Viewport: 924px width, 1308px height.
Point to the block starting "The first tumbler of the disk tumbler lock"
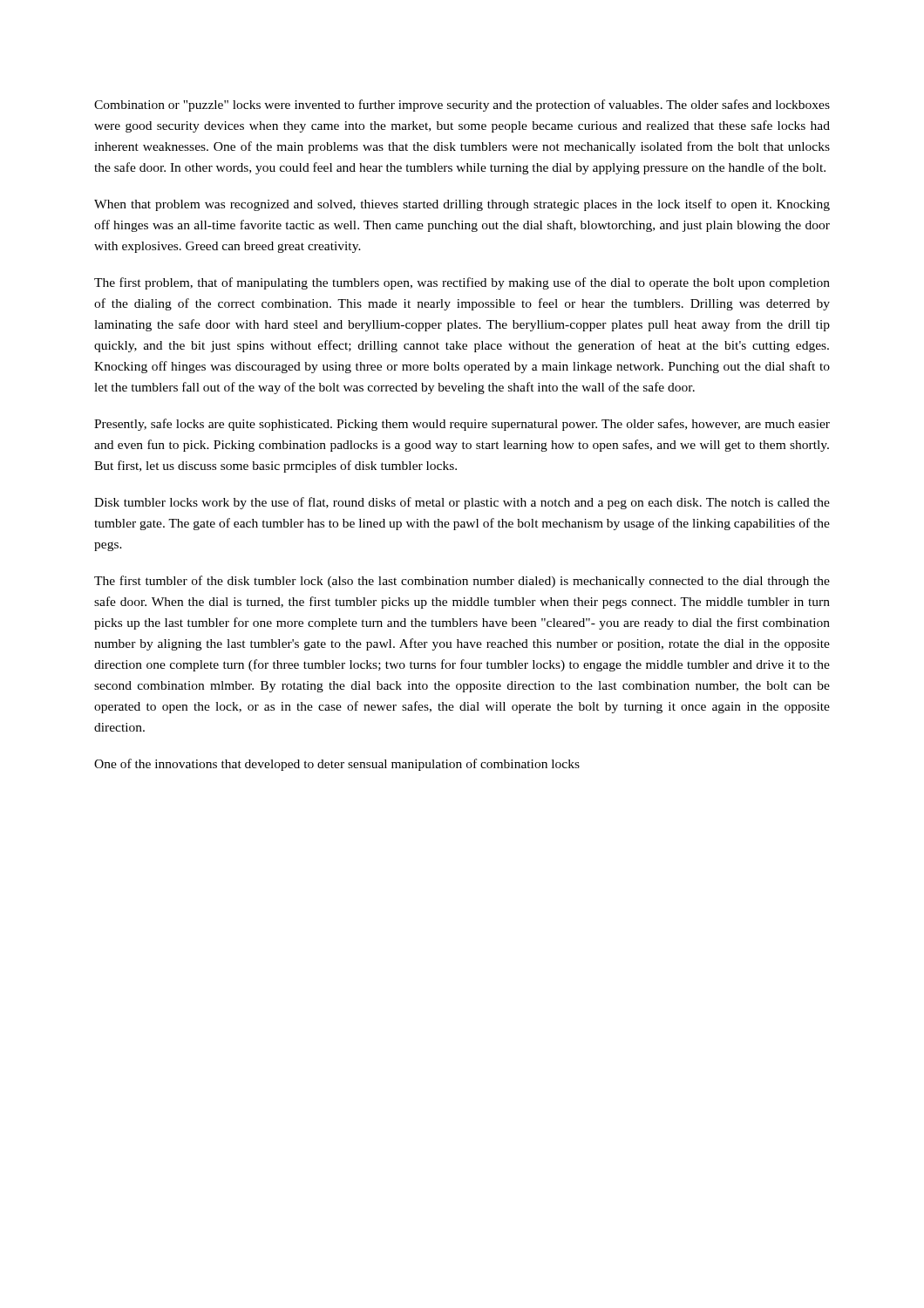click(462, 654)
